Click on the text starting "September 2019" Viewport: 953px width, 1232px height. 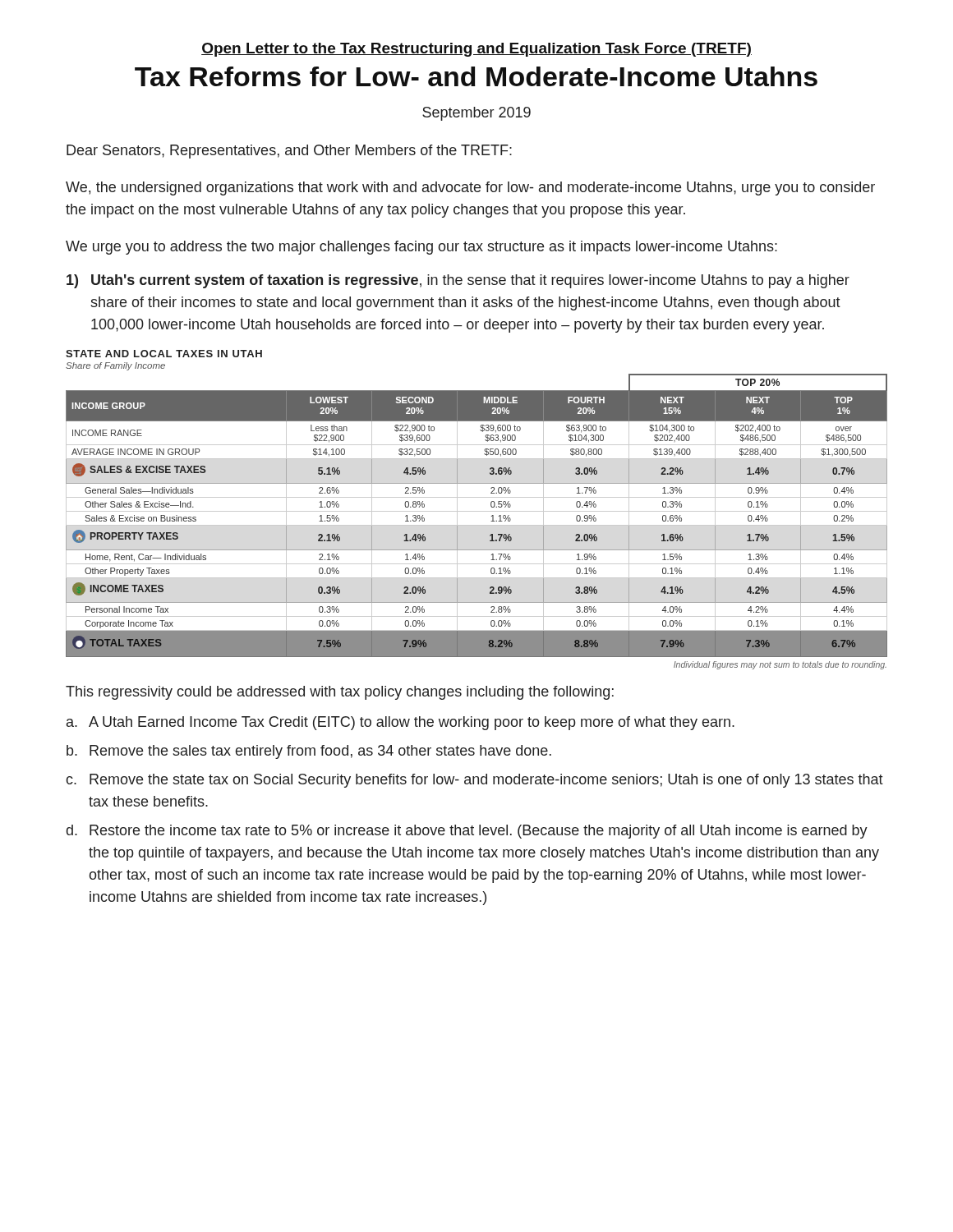476,113
